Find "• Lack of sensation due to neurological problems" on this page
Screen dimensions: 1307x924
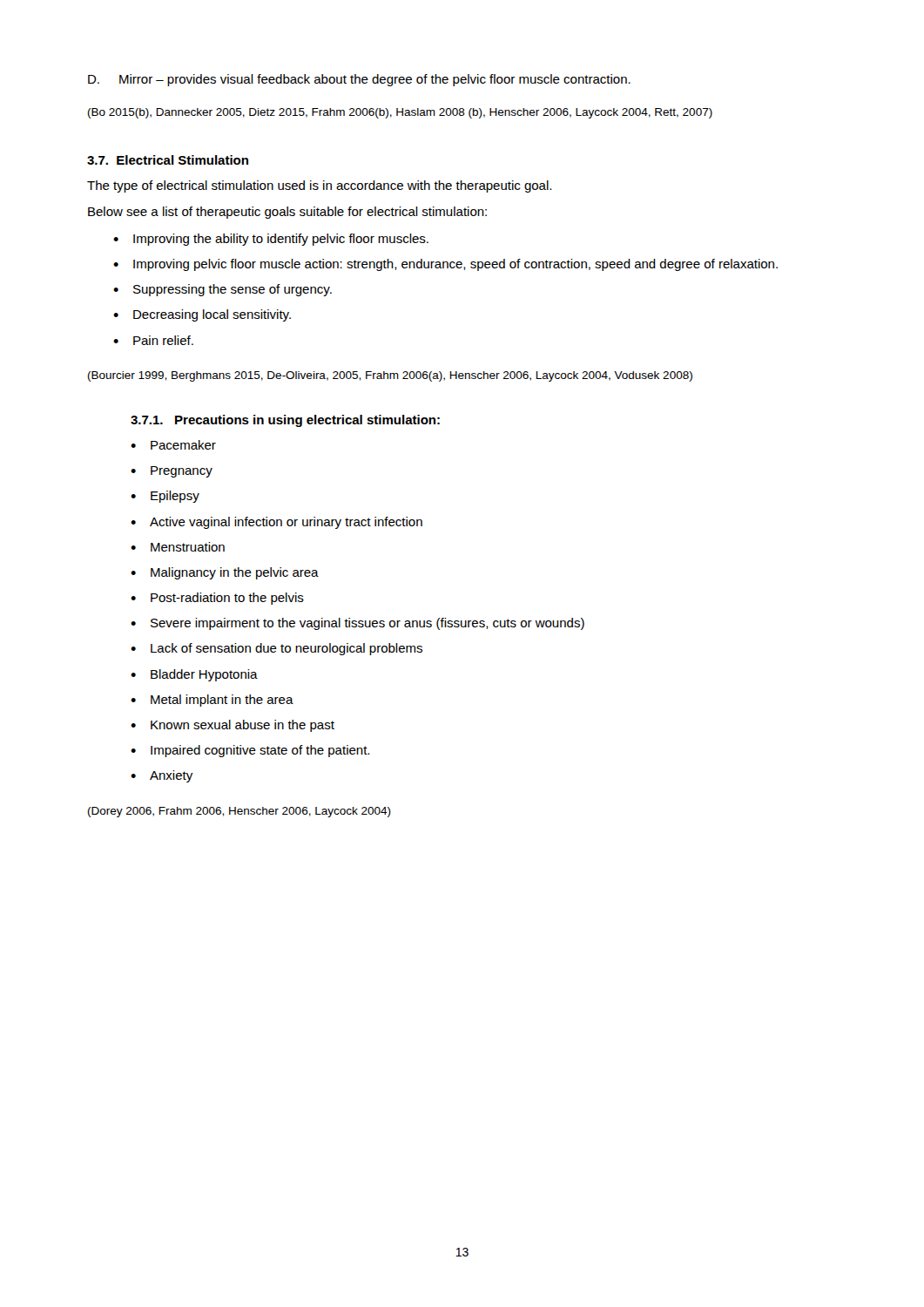[277, 649]
